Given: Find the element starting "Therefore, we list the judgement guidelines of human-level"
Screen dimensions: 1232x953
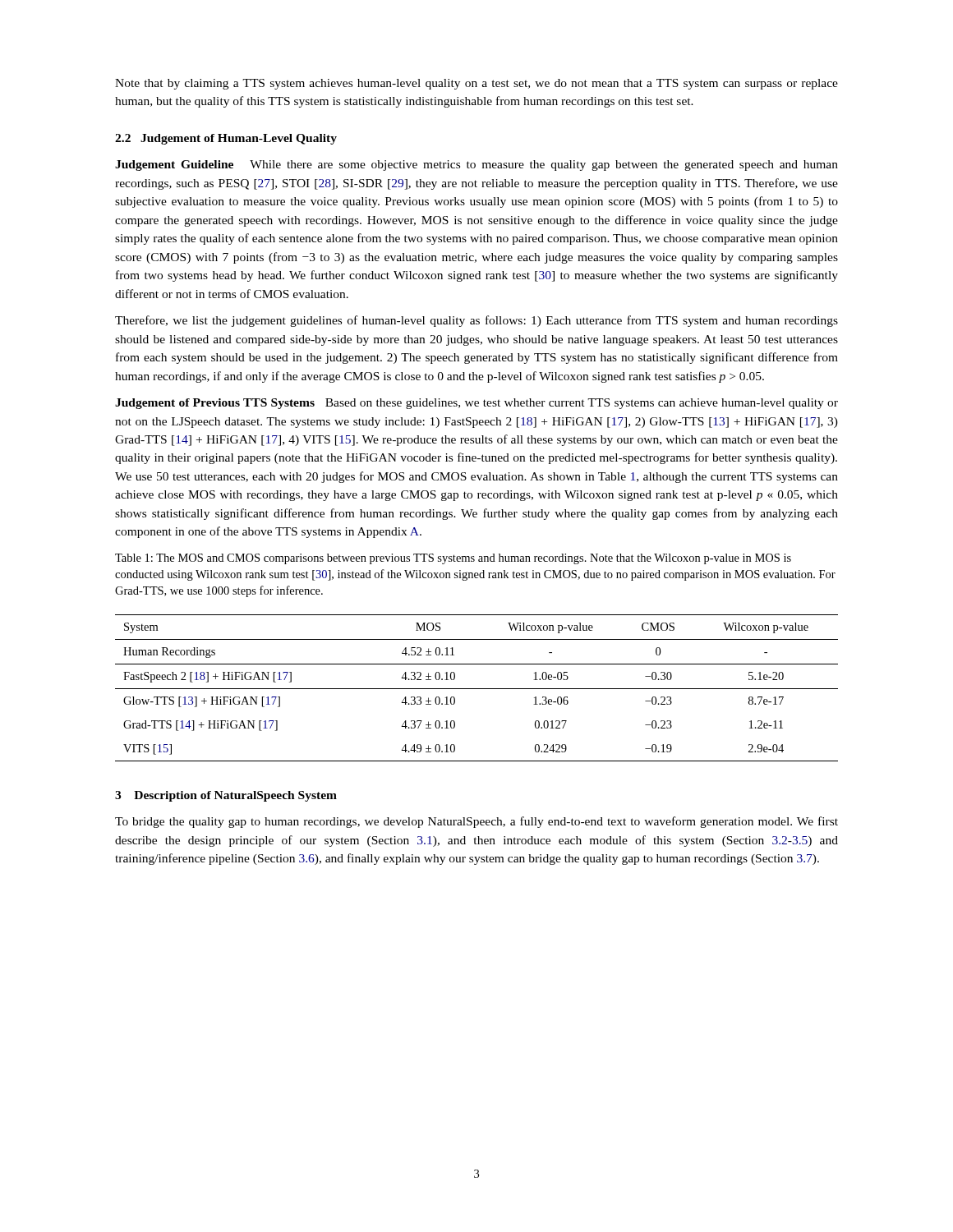Looking at the screenshot, I should coord(476,348).
